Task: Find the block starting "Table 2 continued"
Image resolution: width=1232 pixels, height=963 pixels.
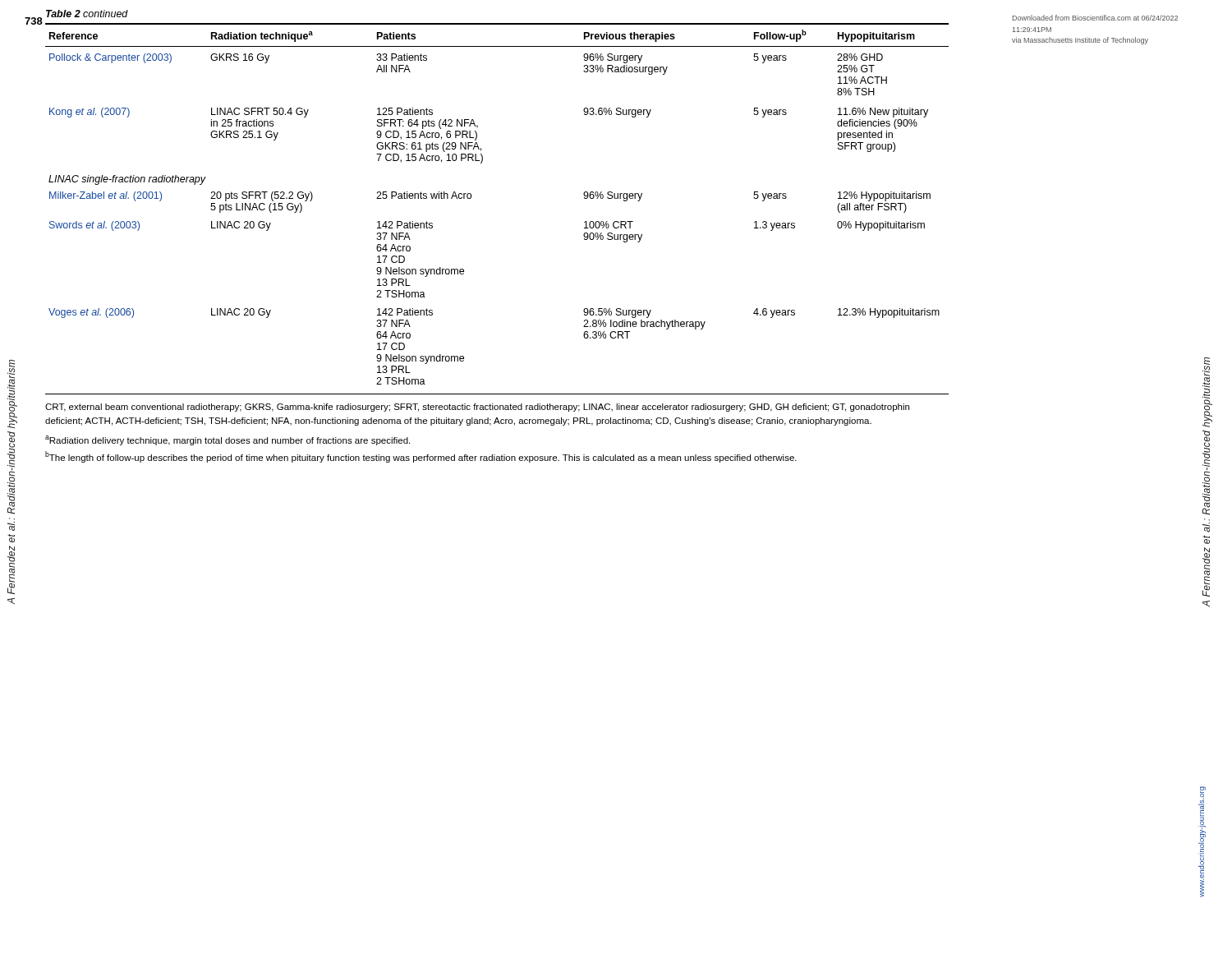Action: [x=86, y=14]
